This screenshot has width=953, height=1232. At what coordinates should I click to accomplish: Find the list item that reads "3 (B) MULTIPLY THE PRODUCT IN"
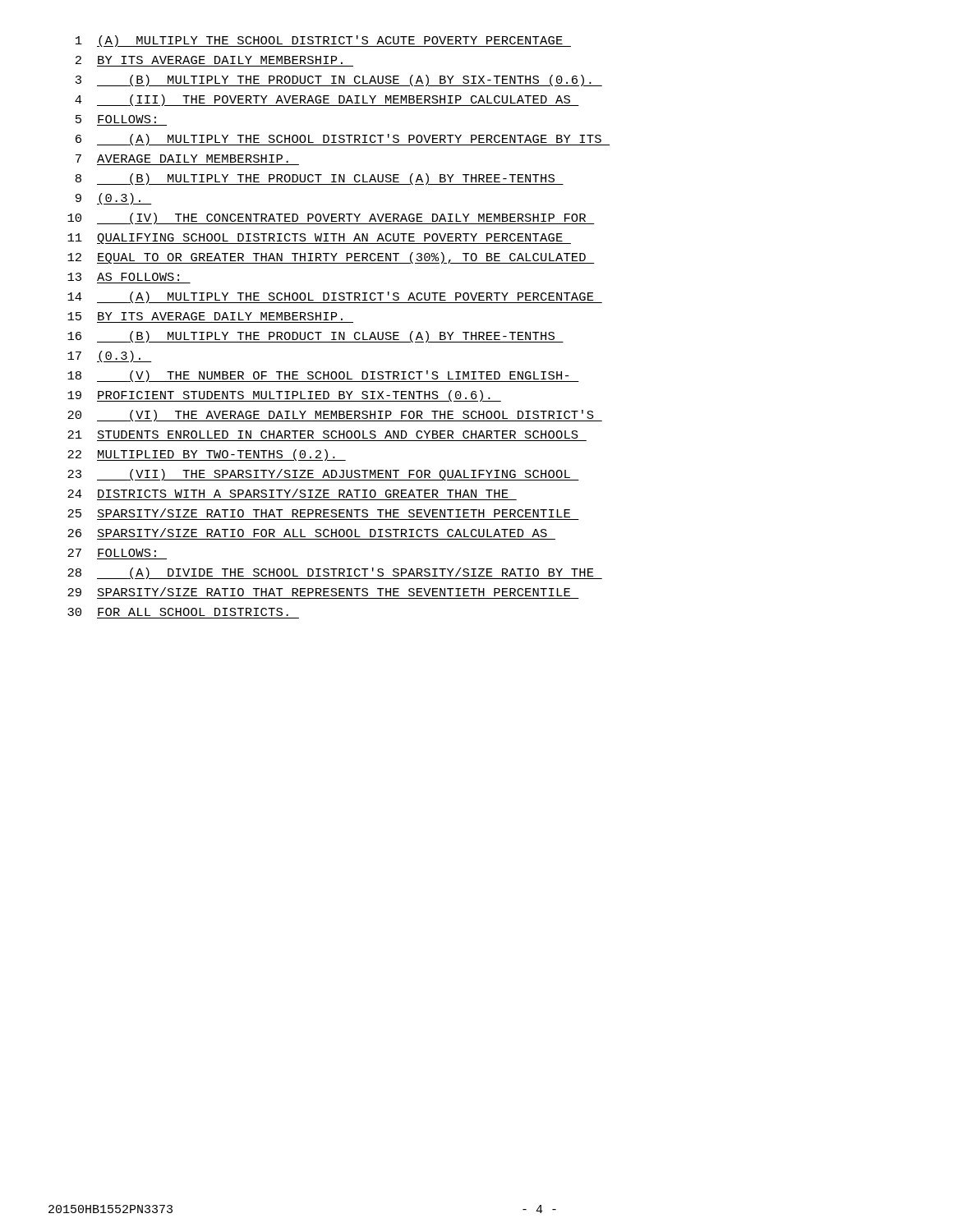pos(325,81)
